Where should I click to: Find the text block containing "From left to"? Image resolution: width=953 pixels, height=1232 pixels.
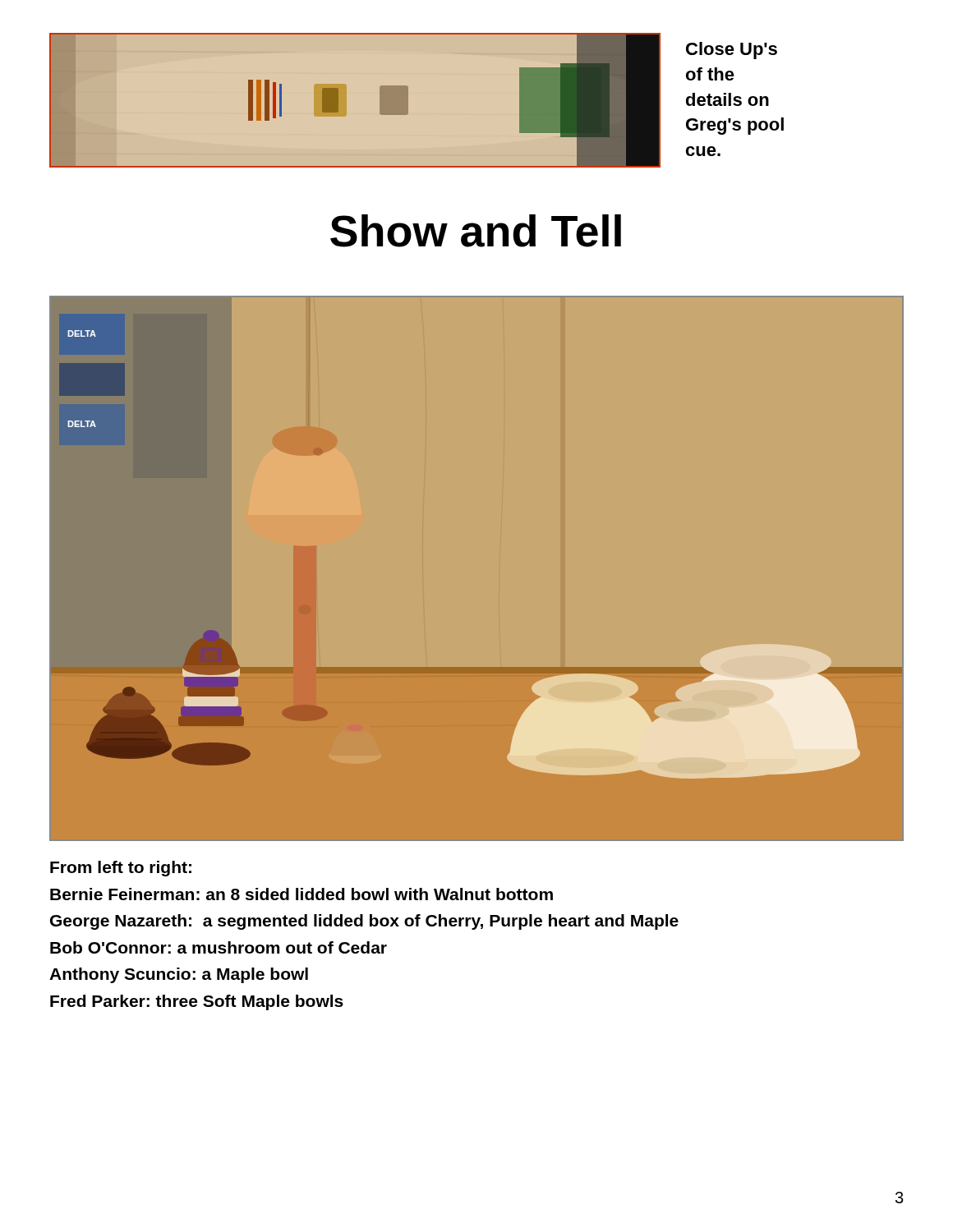point(476,934)
